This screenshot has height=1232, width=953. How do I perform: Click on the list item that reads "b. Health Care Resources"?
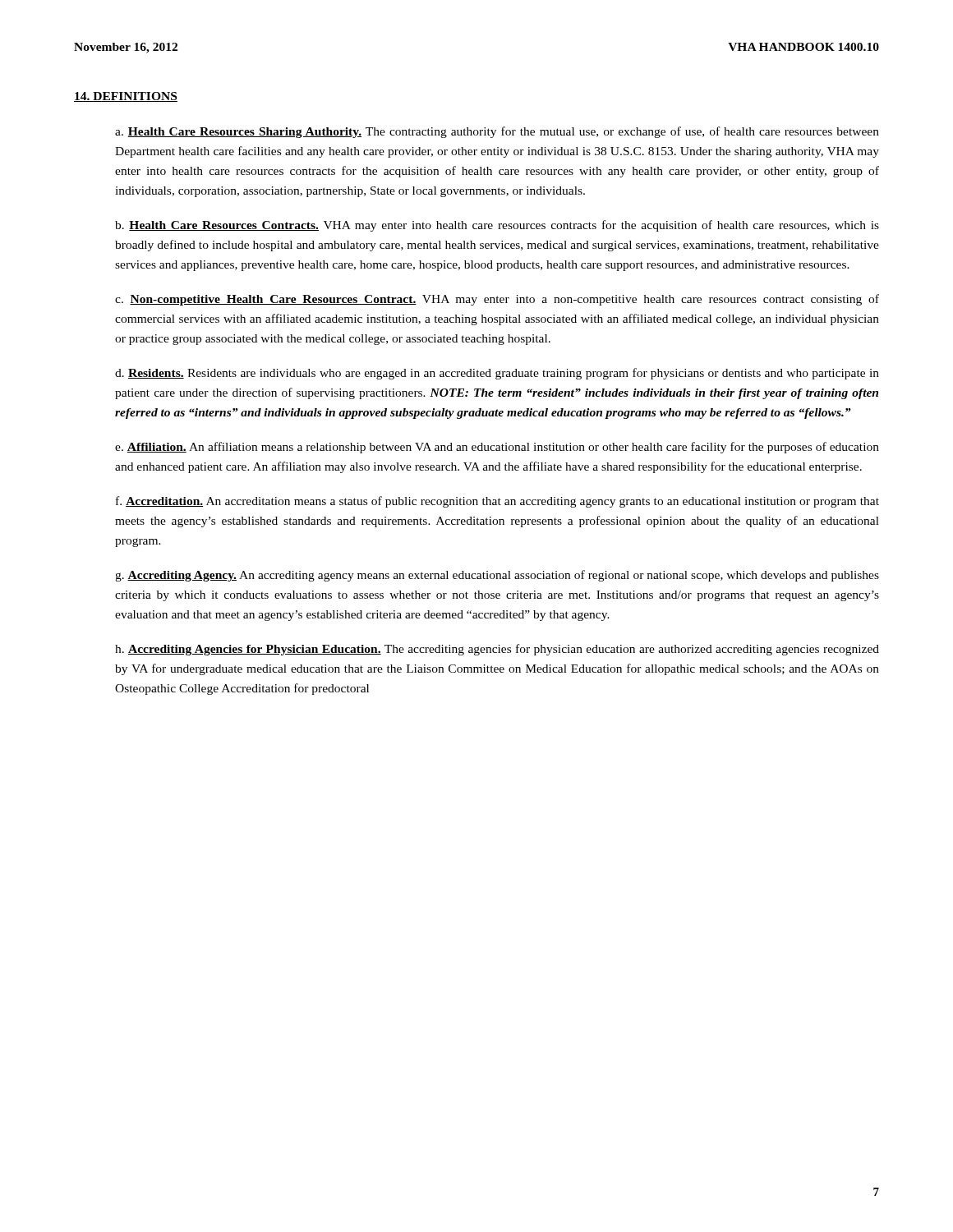(497, 244)
